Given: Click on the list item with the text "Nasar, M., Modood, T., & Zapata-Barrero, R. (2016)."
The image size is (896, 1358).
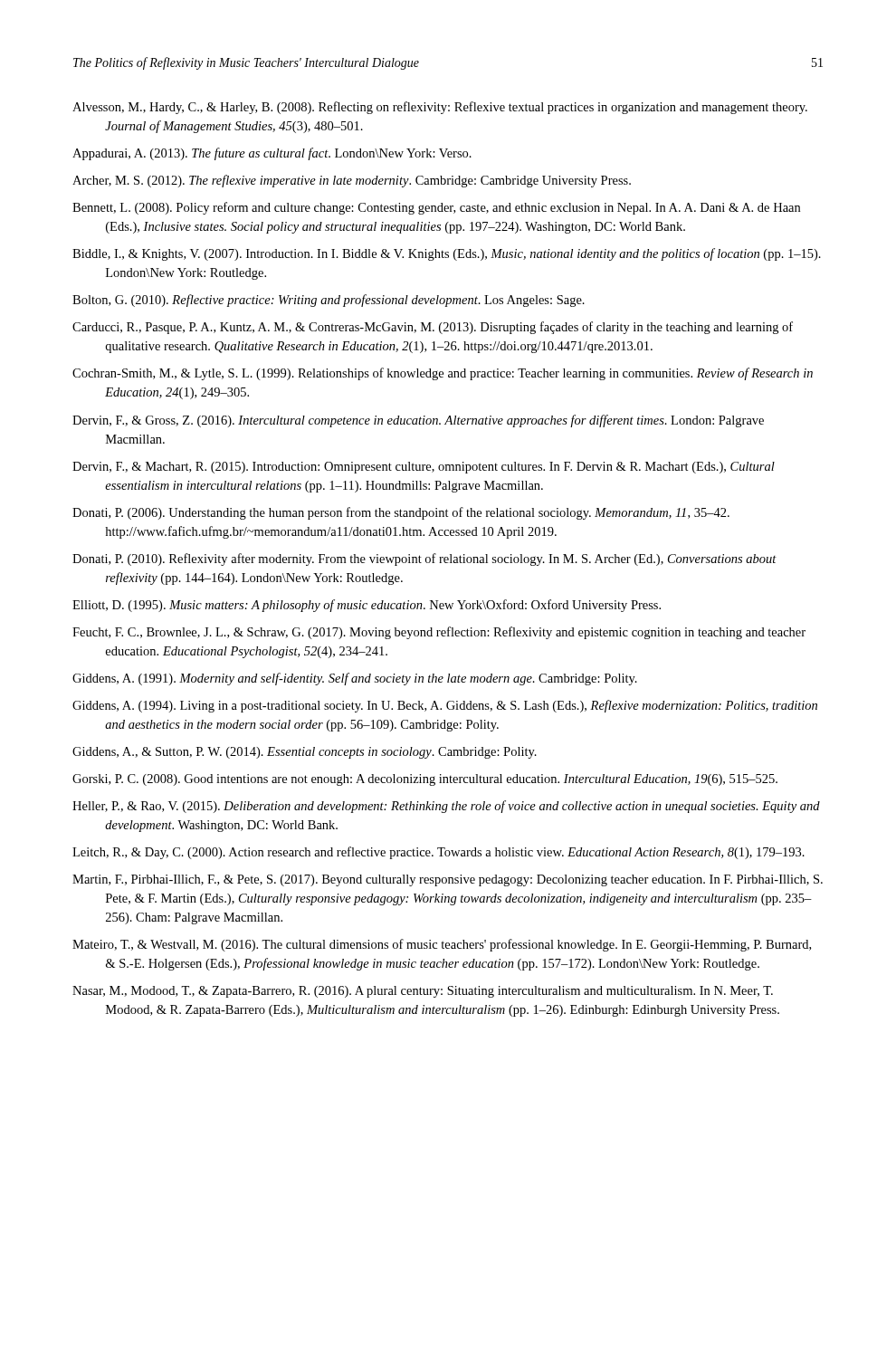Looking at the screenshot, I should (426, 1000).
